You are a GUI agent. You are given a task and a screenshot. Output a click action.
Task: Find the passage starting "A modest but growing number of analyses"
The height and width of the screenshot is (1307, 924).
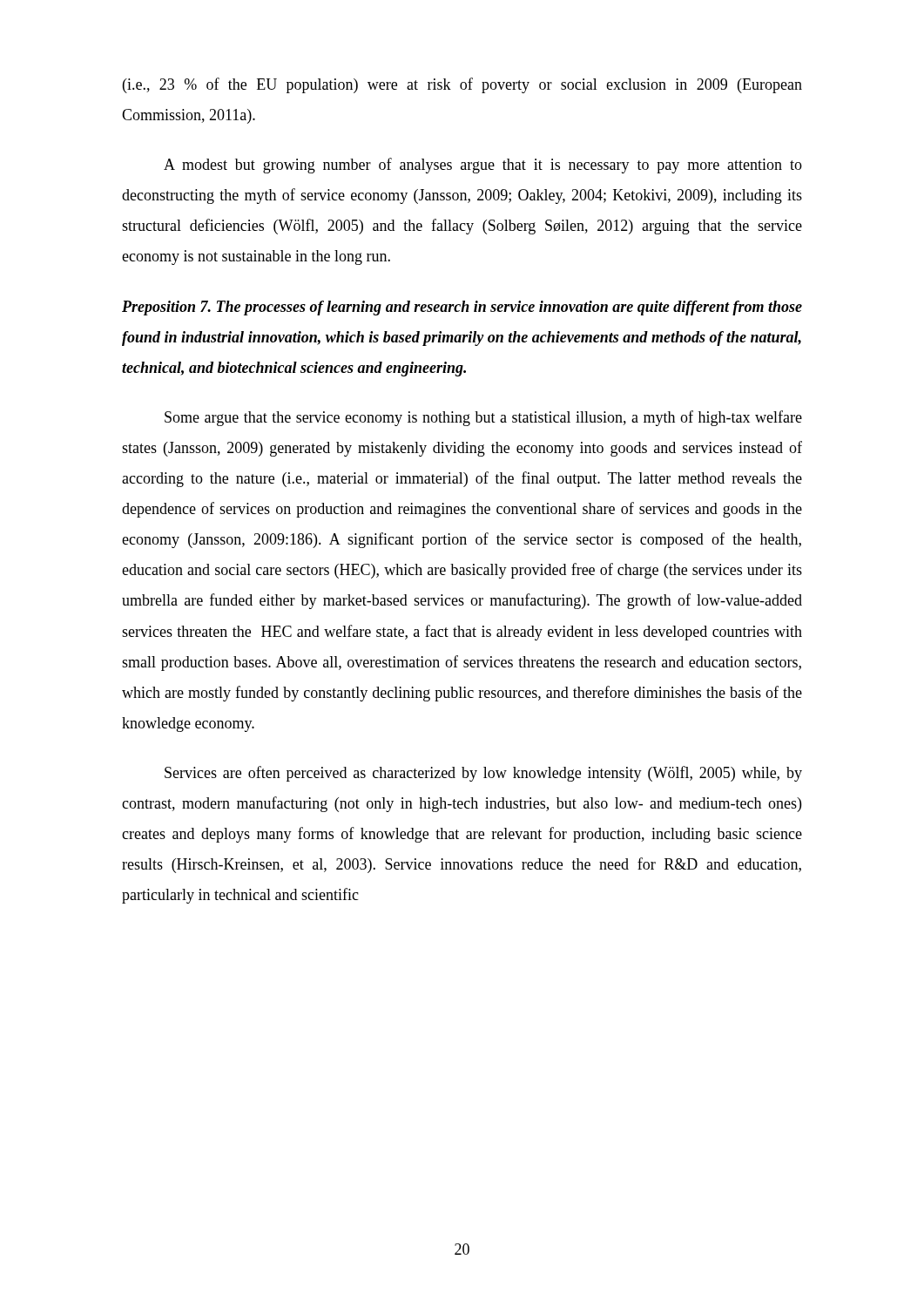(462, 211)
